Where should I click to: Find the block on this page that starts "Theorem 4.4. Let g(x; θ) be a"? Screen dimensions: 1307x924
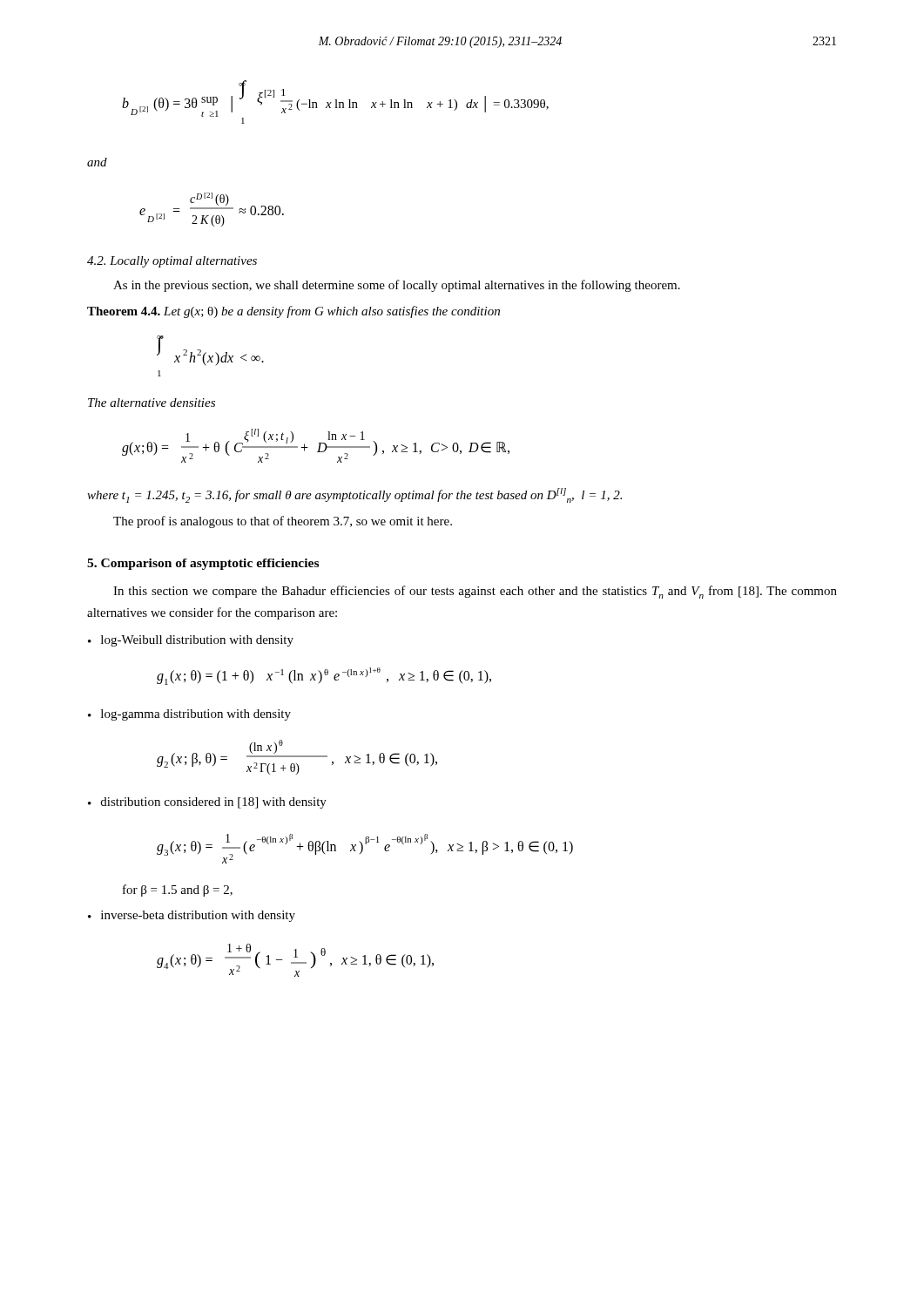coord(294,311)
